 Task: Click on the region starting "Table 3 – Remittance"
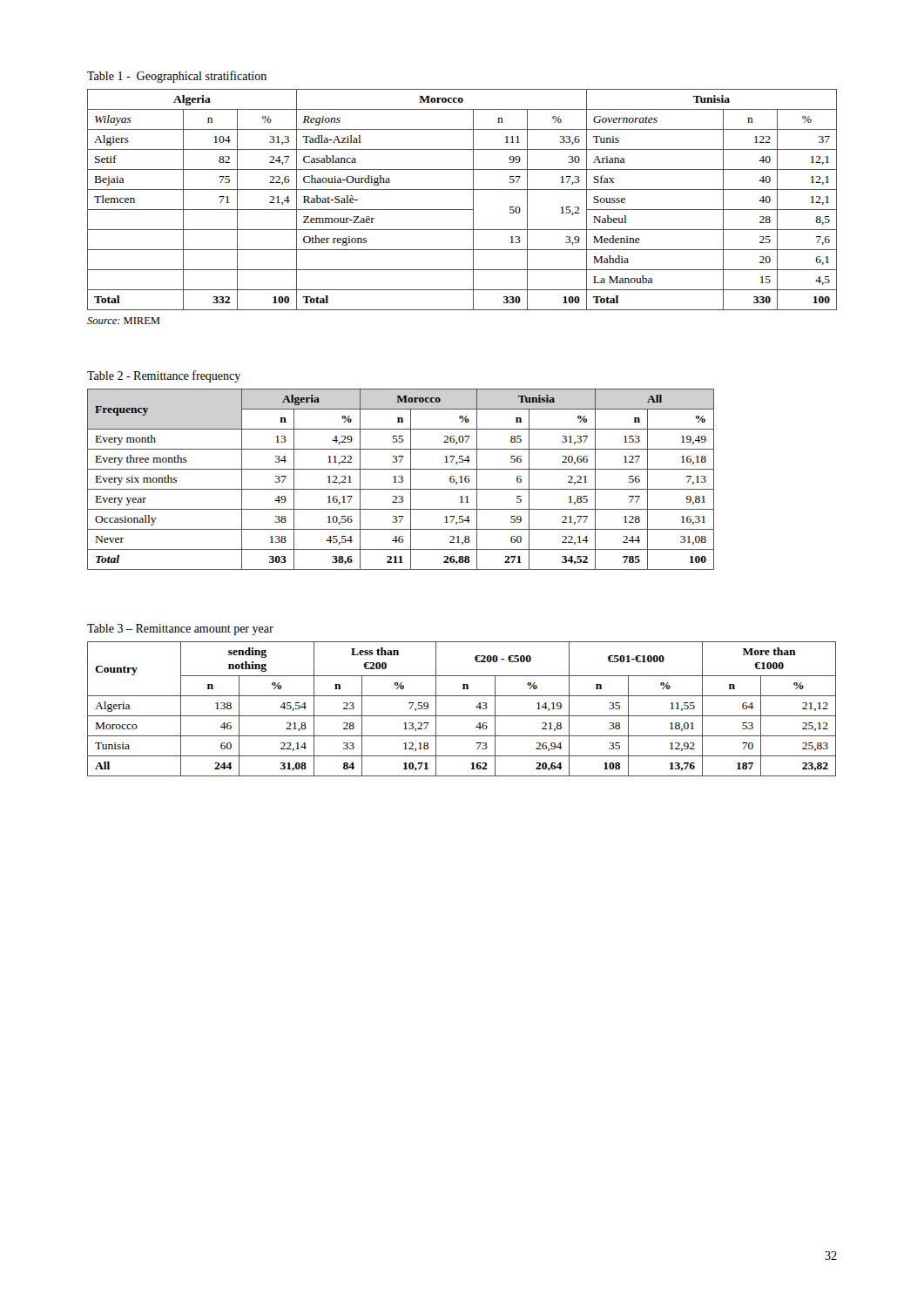pyautogui.click(x=180, y=629)
